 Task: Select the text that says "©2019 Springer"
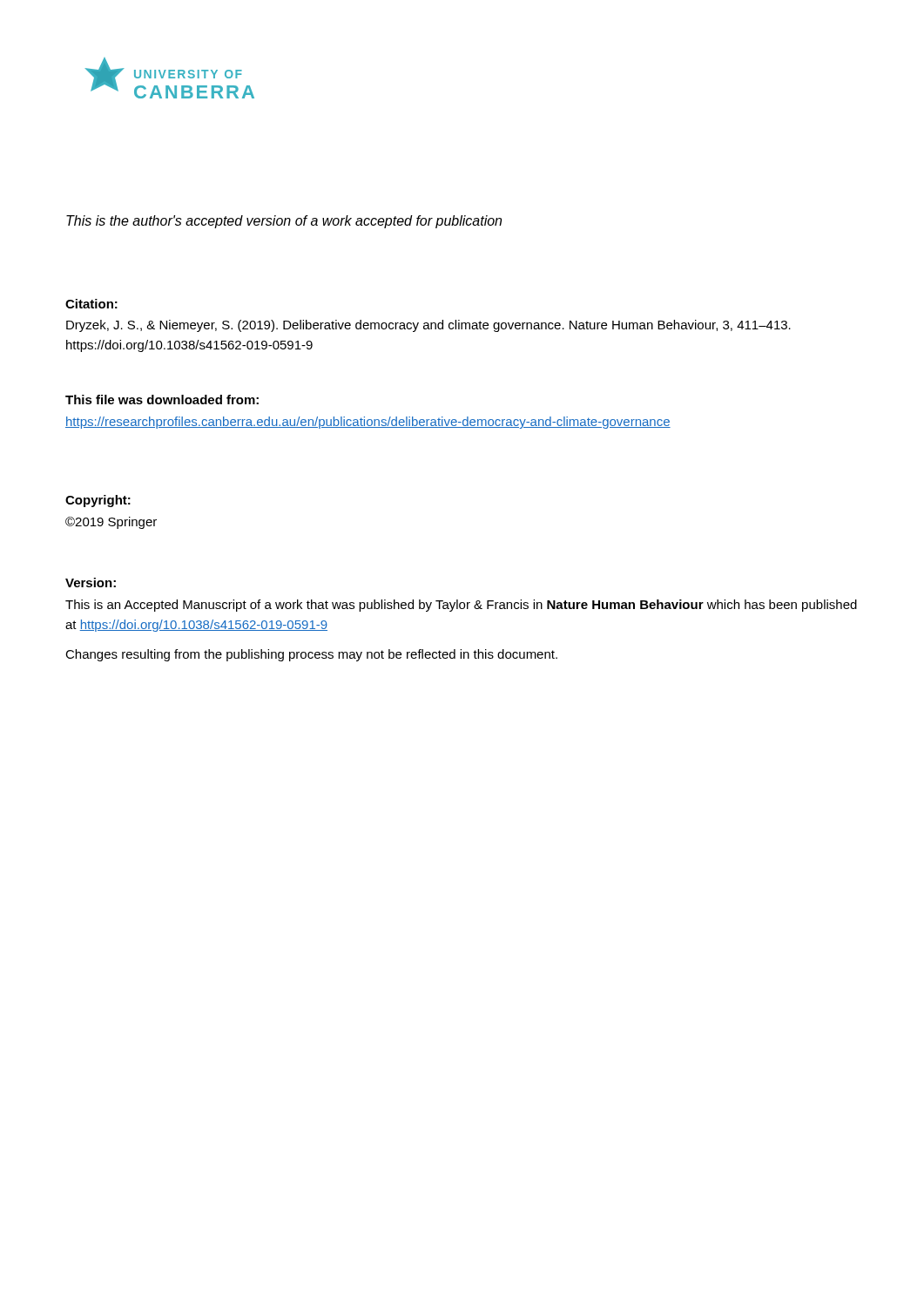(x=111, y=523)
